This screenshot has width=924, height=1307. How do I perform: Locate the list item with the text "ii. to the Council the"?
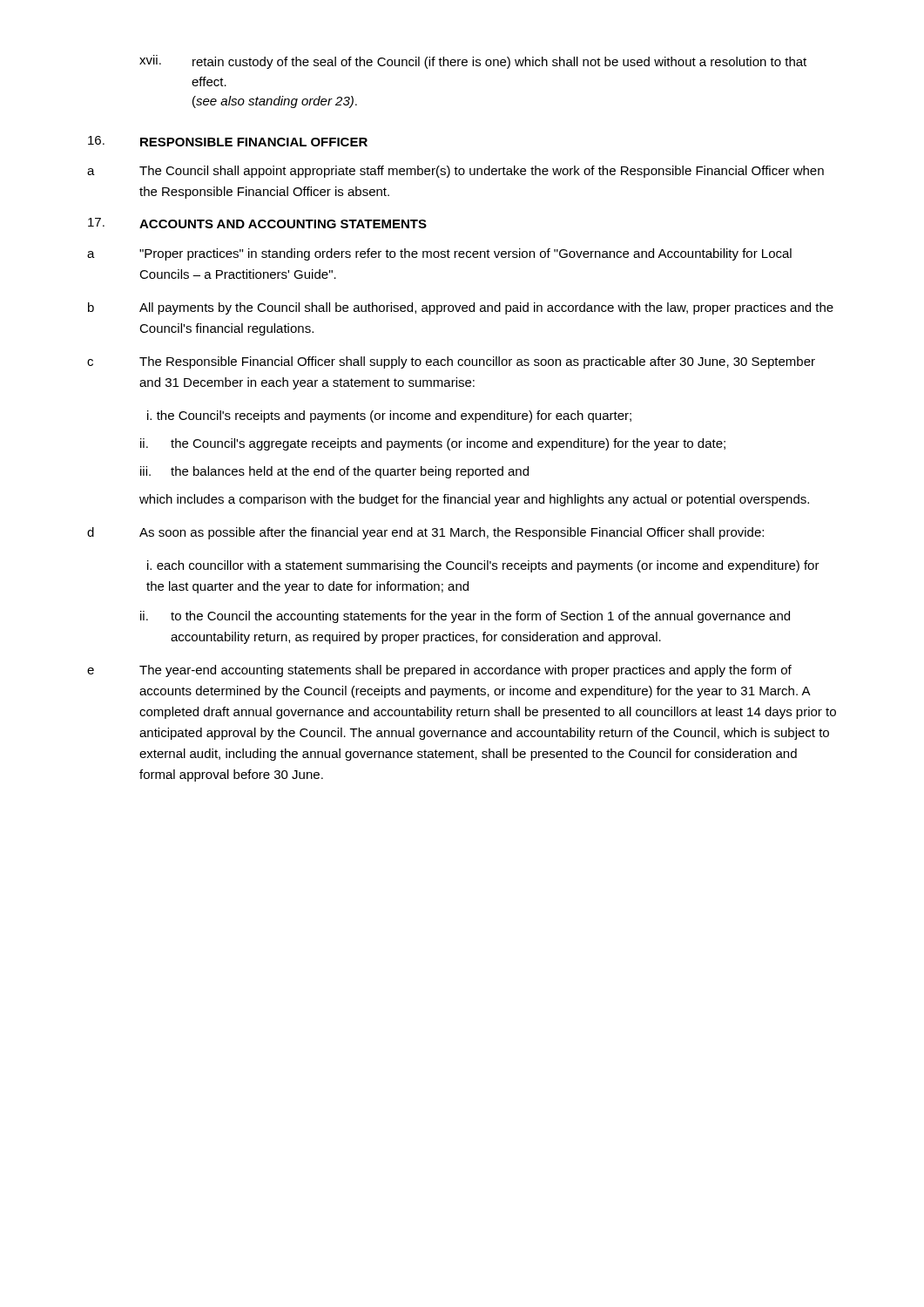point(488,626)
